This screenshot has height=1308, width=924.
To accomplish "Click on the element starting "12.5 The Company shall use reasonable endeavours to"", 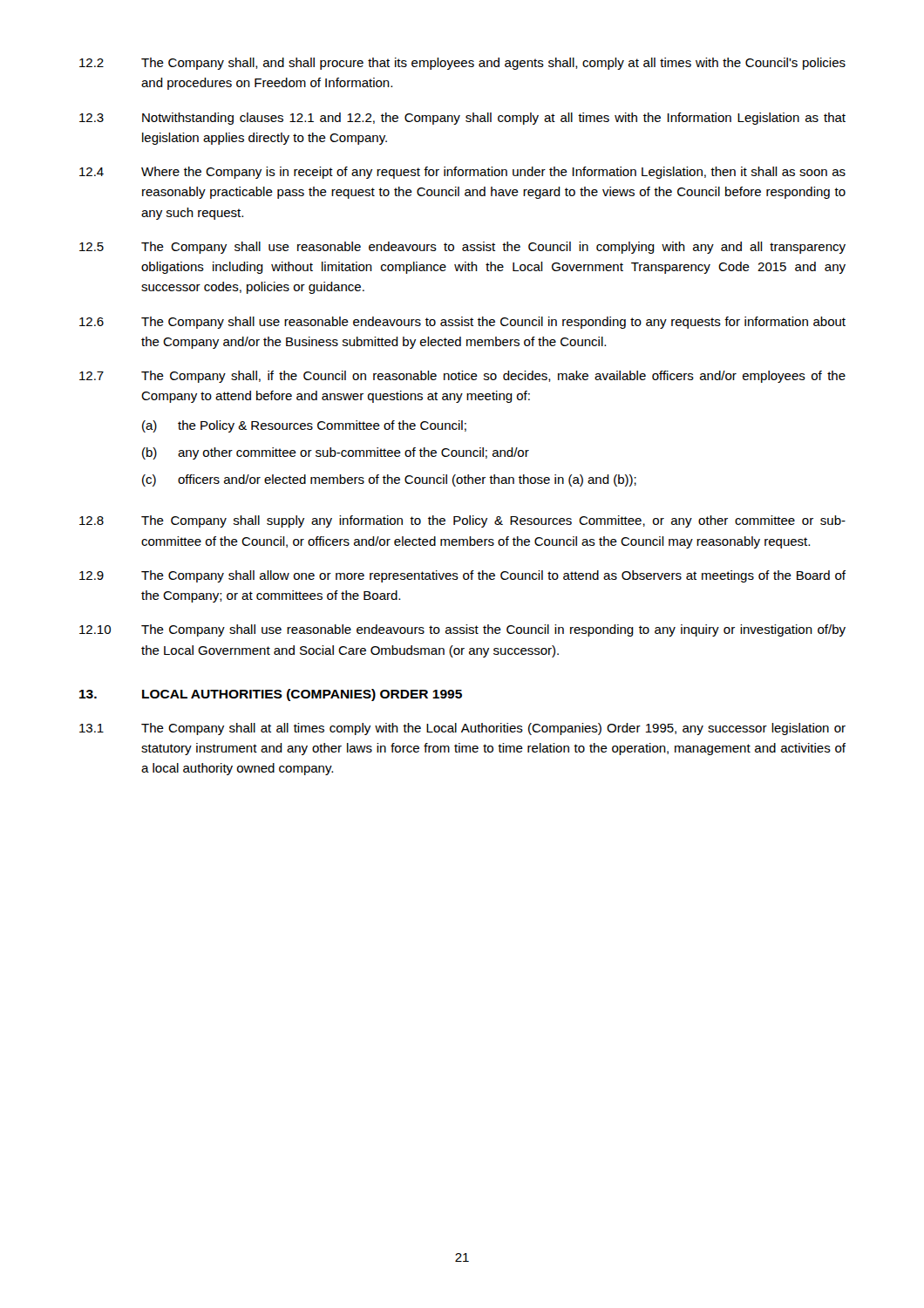I will pos(462,267).
